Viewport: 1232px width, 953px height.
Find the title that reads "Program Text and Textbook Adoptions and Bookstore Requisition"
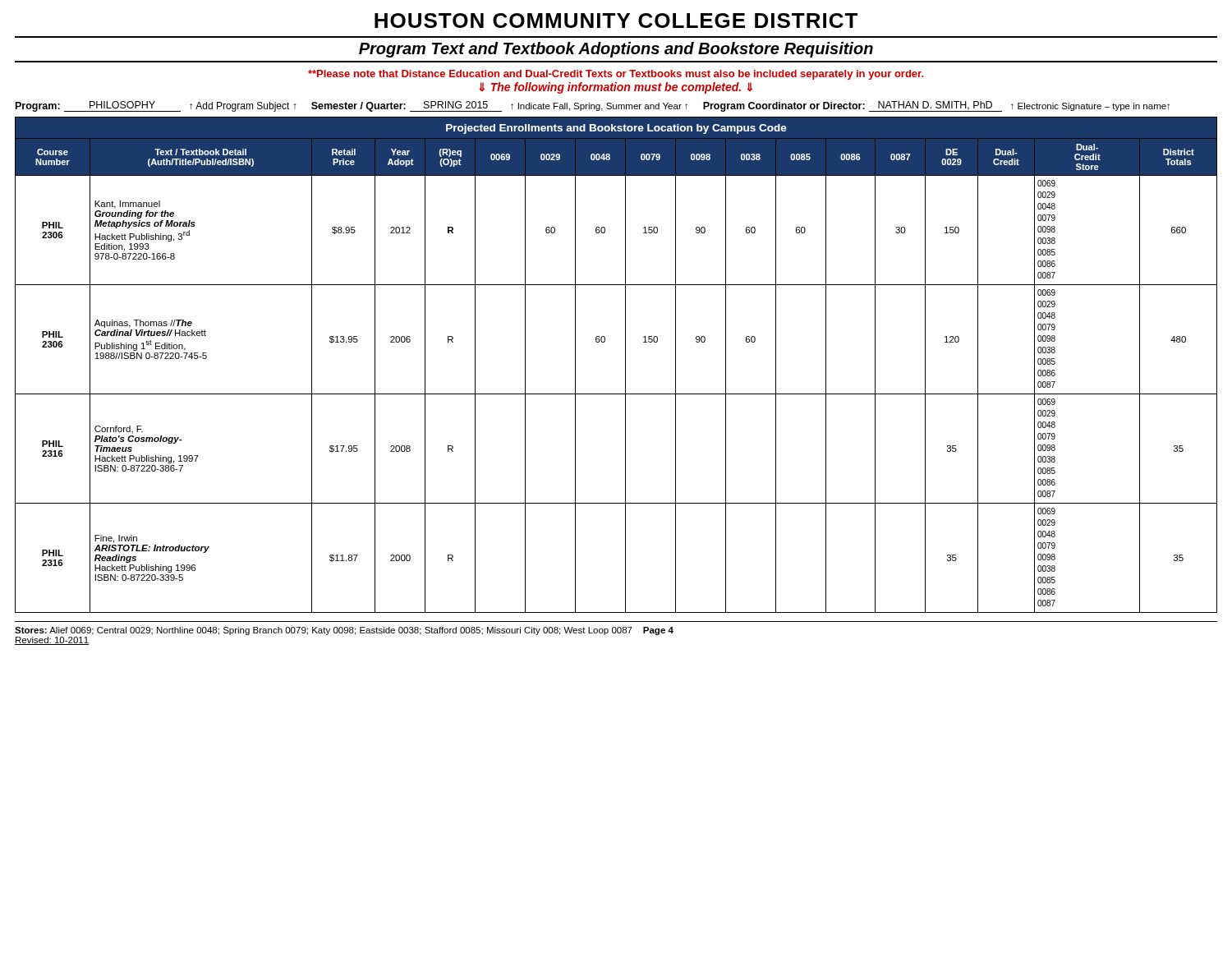click(x=616, y=48)
